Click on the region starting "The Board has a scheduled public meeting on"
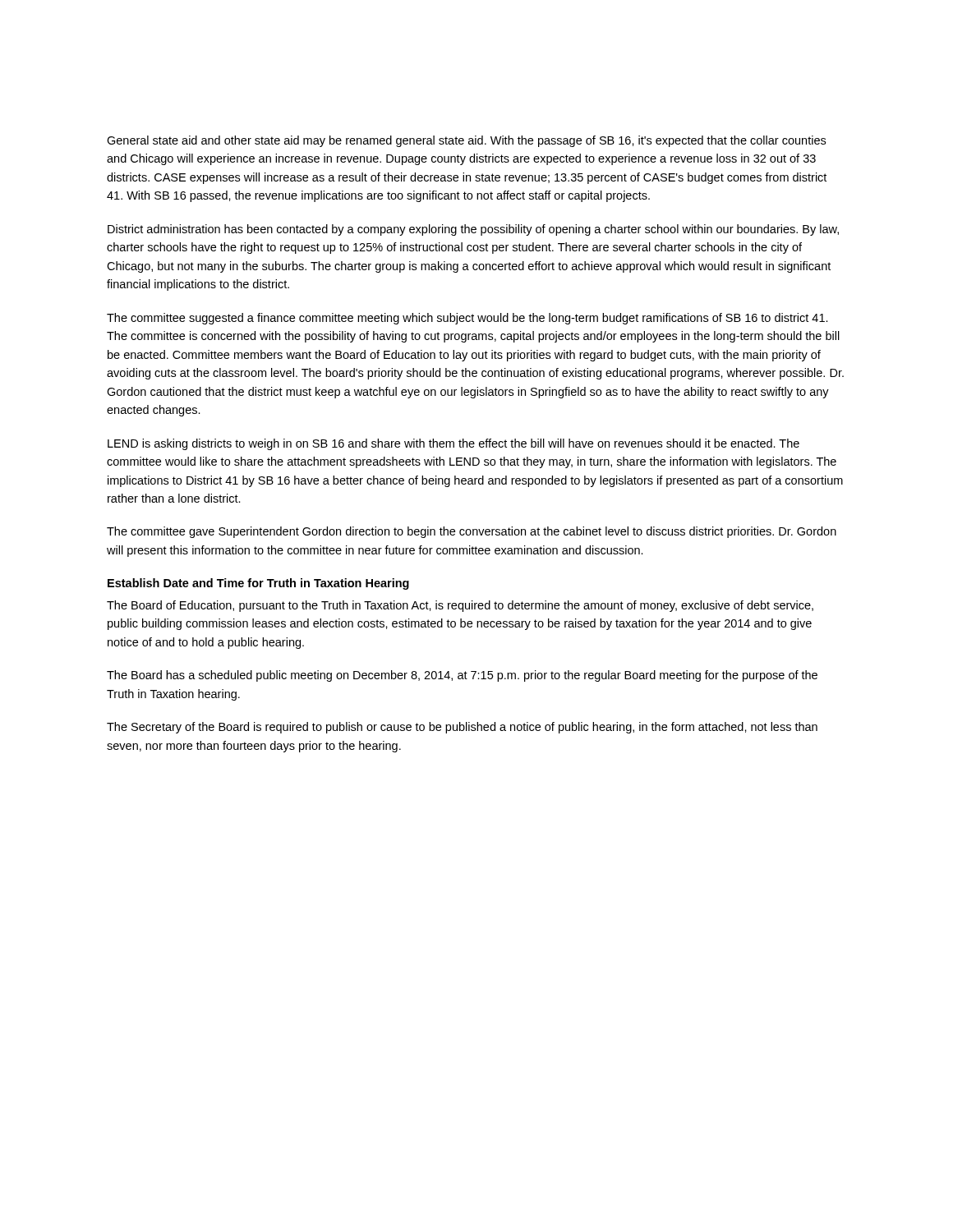The width and height of the screenshot is (953, 1232). [462, 685]
